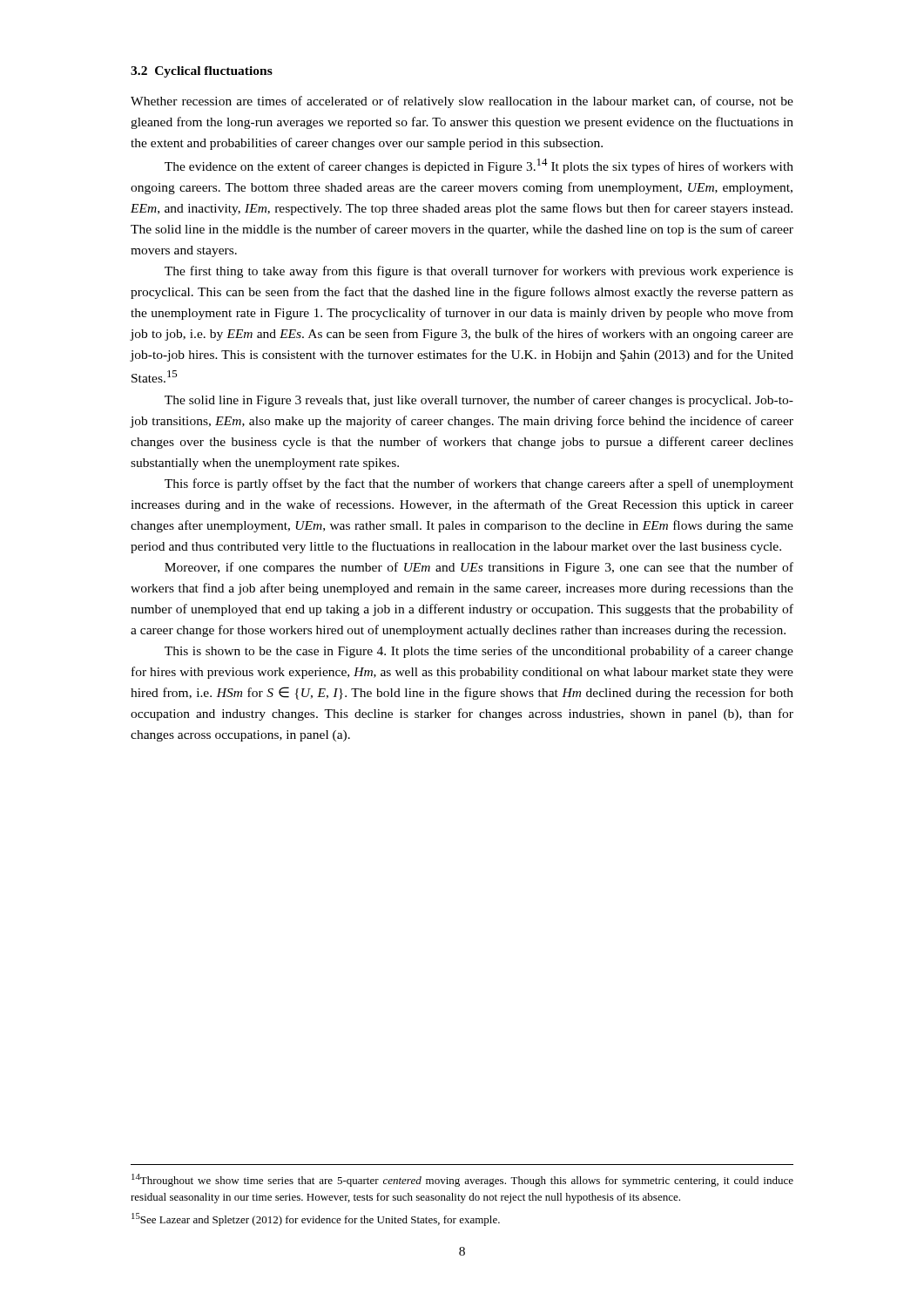Select the section header that says "3.2 Cyclical fluctuations"

(202, 70)
